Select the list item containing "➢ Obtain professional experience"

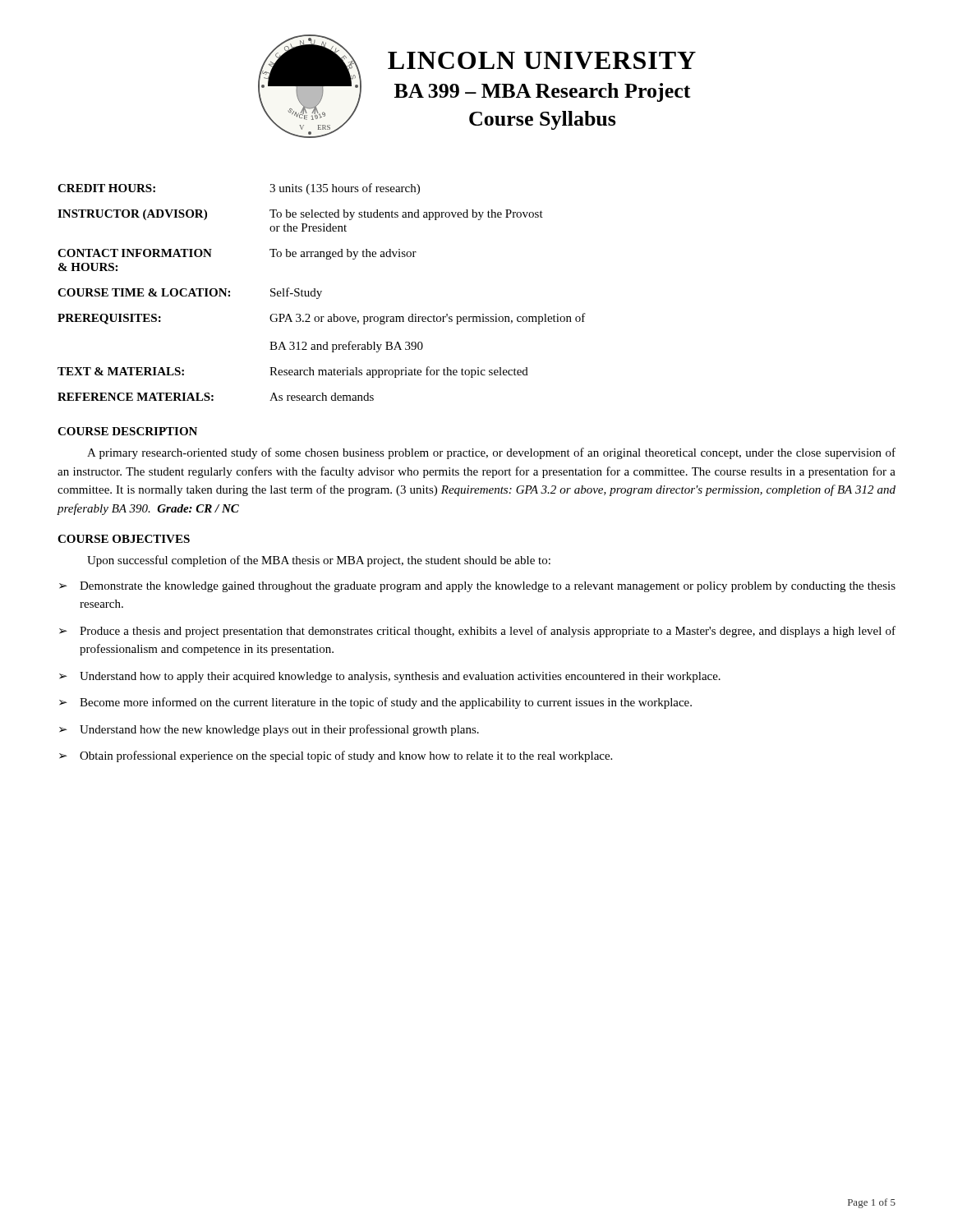[x=476, y=756]
